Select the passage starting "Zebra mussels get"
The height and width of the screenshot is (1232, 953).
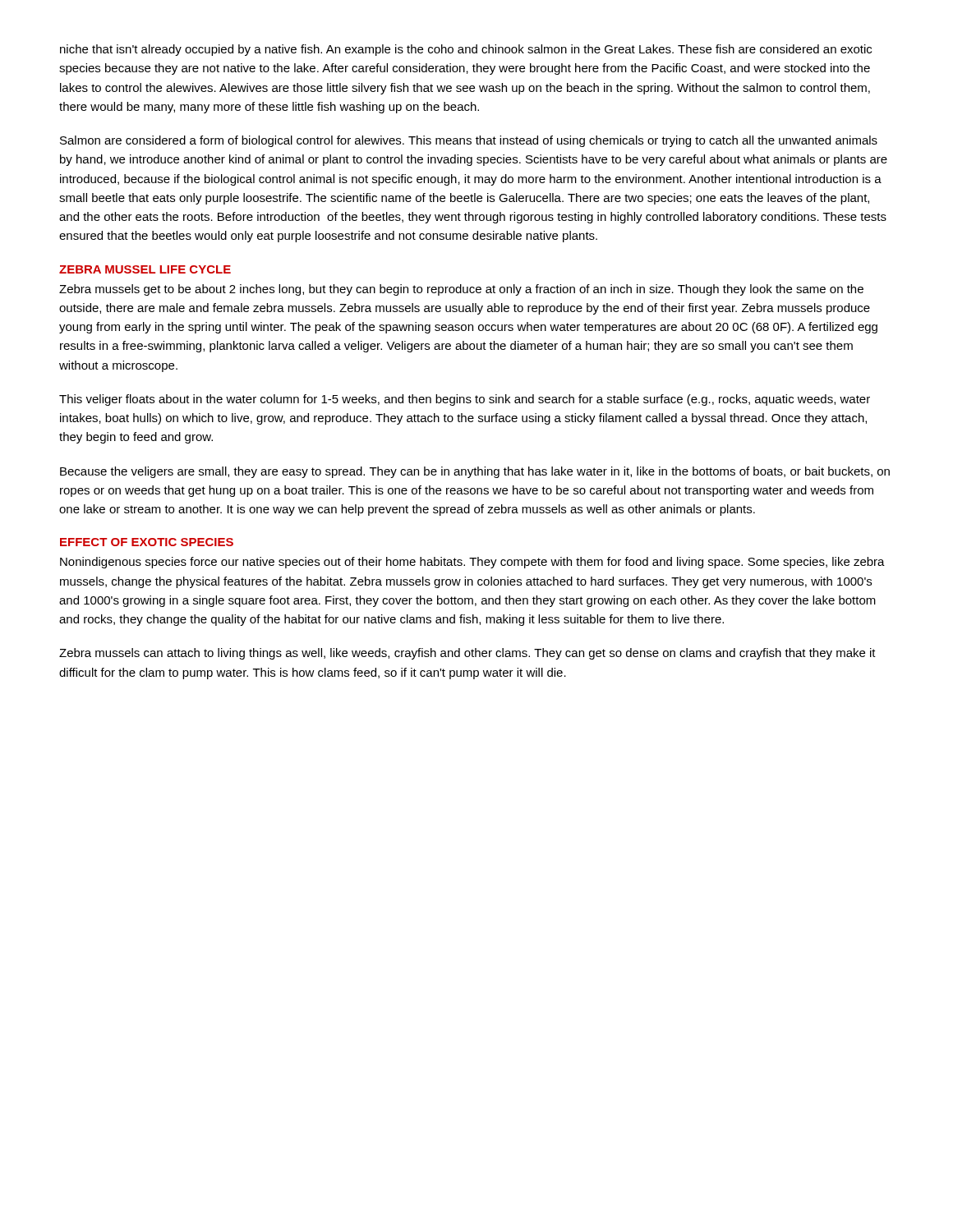tap(469, 326)
